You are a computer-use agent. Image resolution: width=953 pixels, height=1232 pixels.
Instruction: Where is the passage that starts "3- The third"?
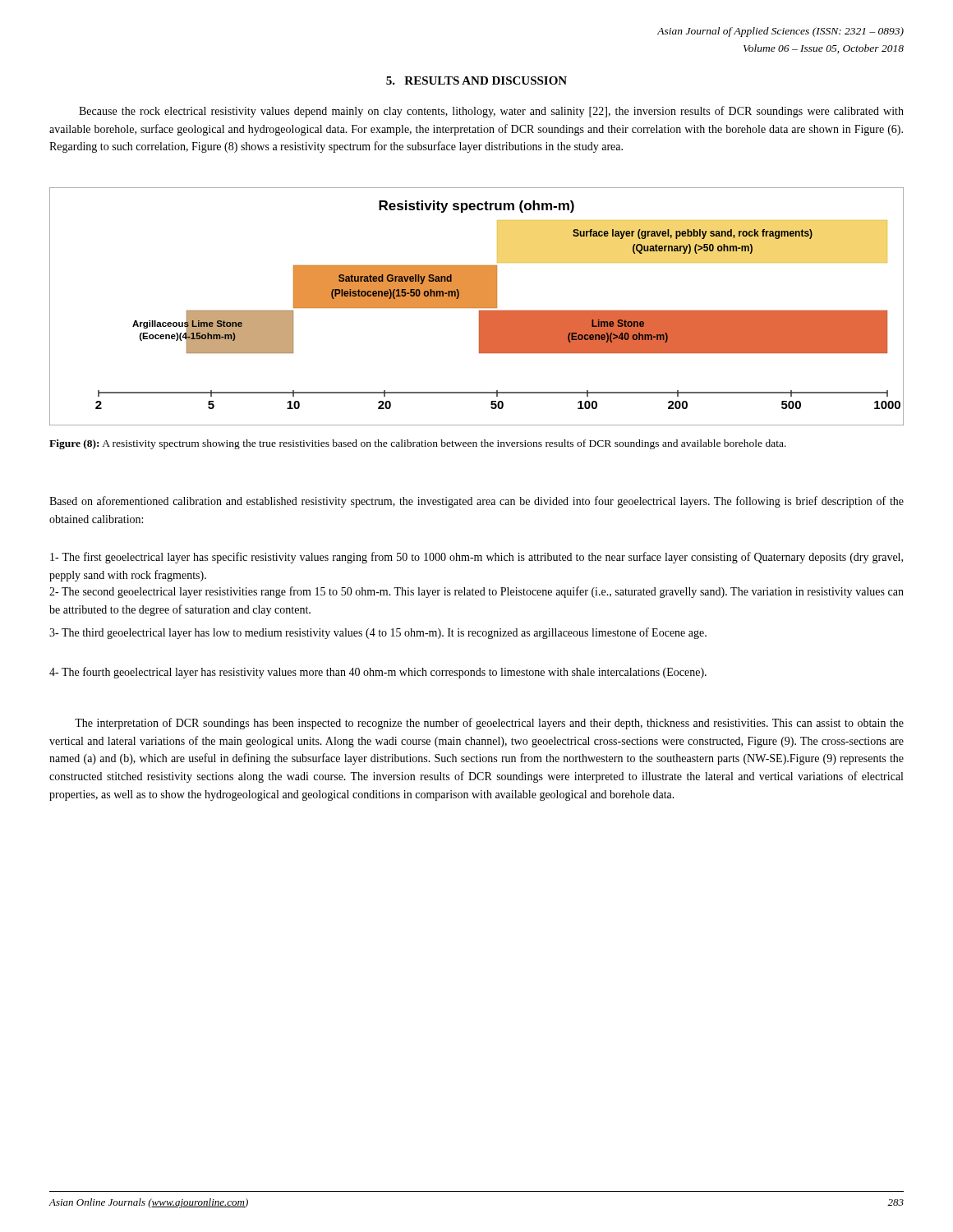378,633
